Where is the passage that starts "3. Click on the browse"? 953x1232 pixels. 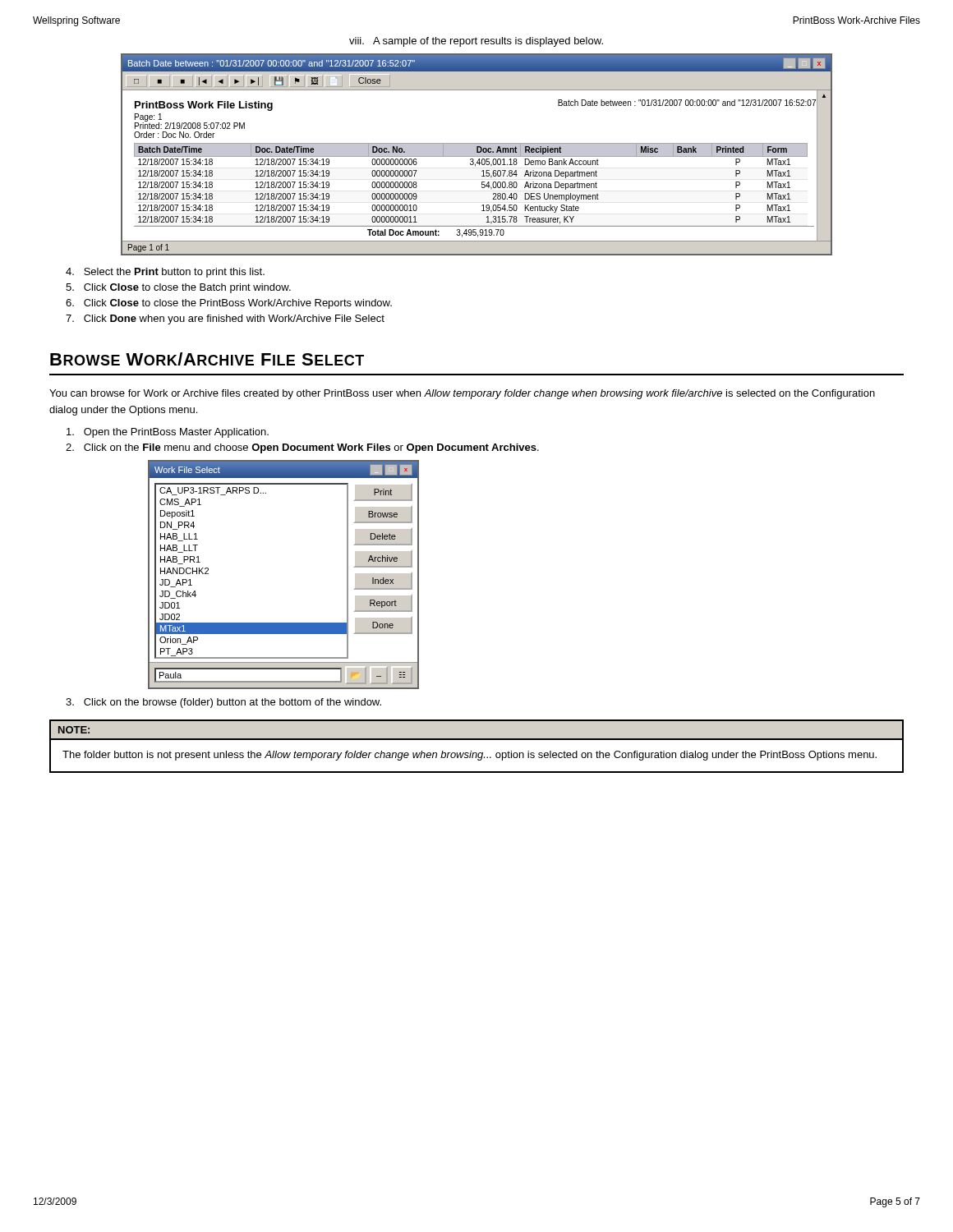click(224, 702)
